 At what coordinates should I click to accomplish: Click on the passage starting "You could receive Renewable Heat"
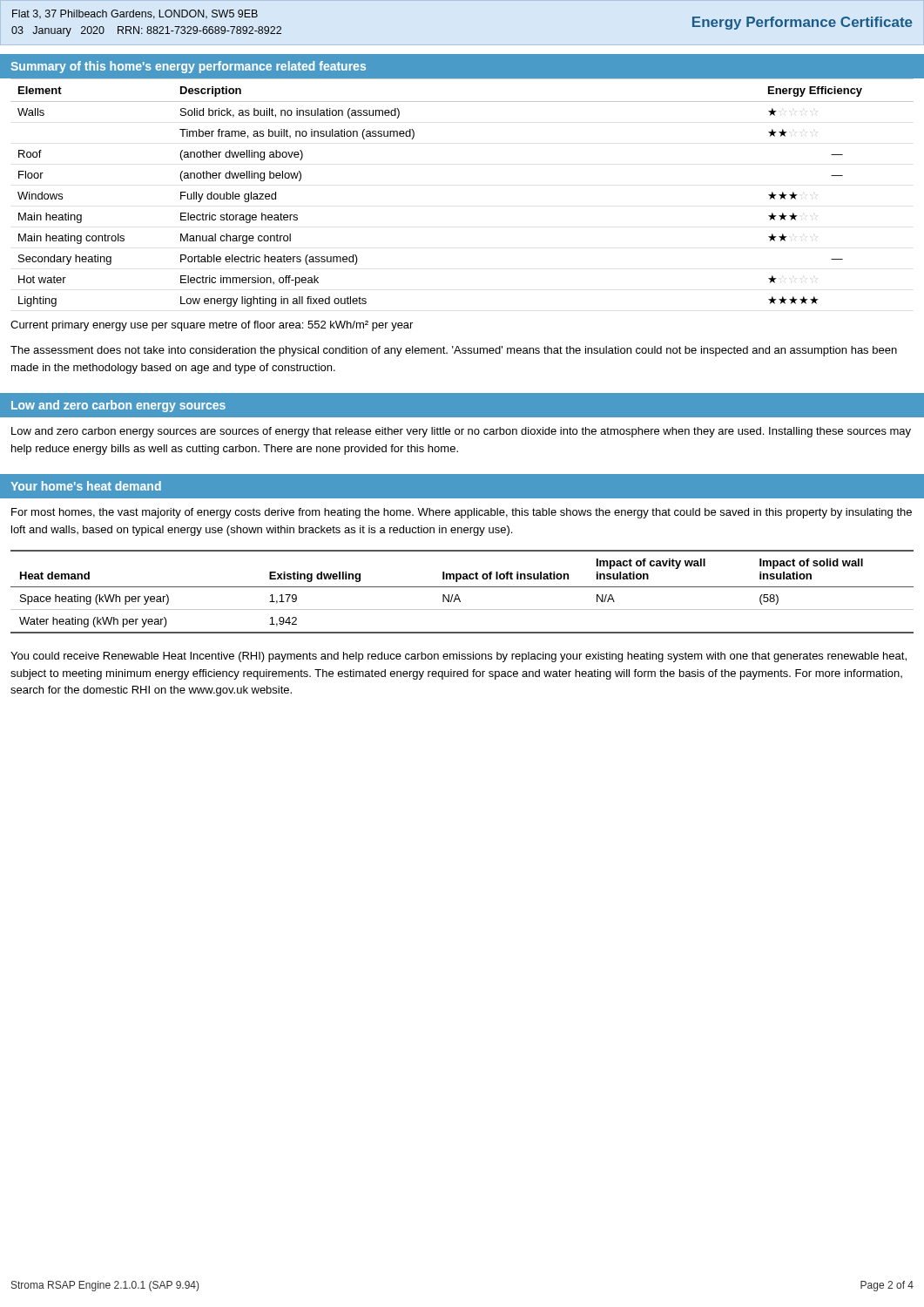[x=459, y=673]
